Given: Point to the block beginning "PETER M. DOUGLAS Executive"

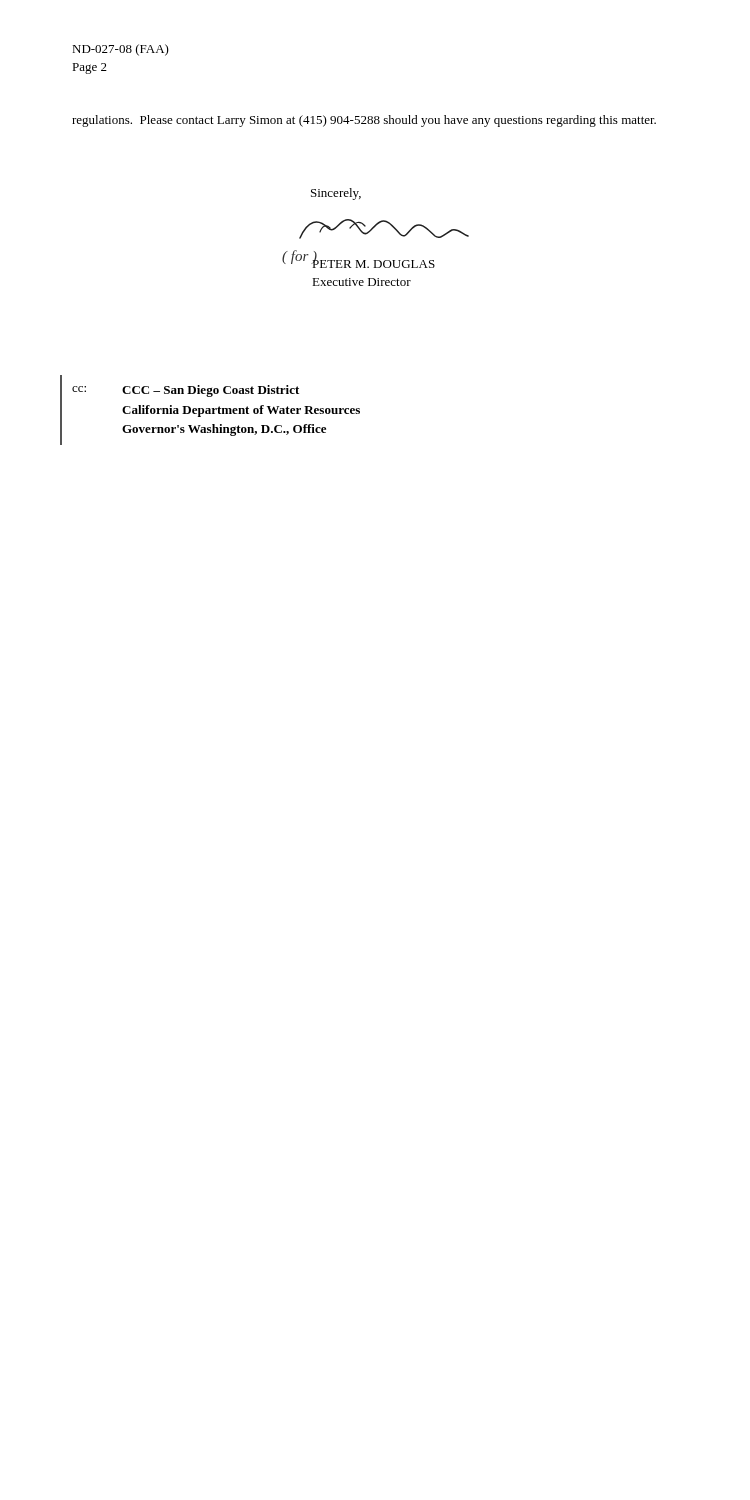Looking at the screenshot, I should tap(374, 273).
